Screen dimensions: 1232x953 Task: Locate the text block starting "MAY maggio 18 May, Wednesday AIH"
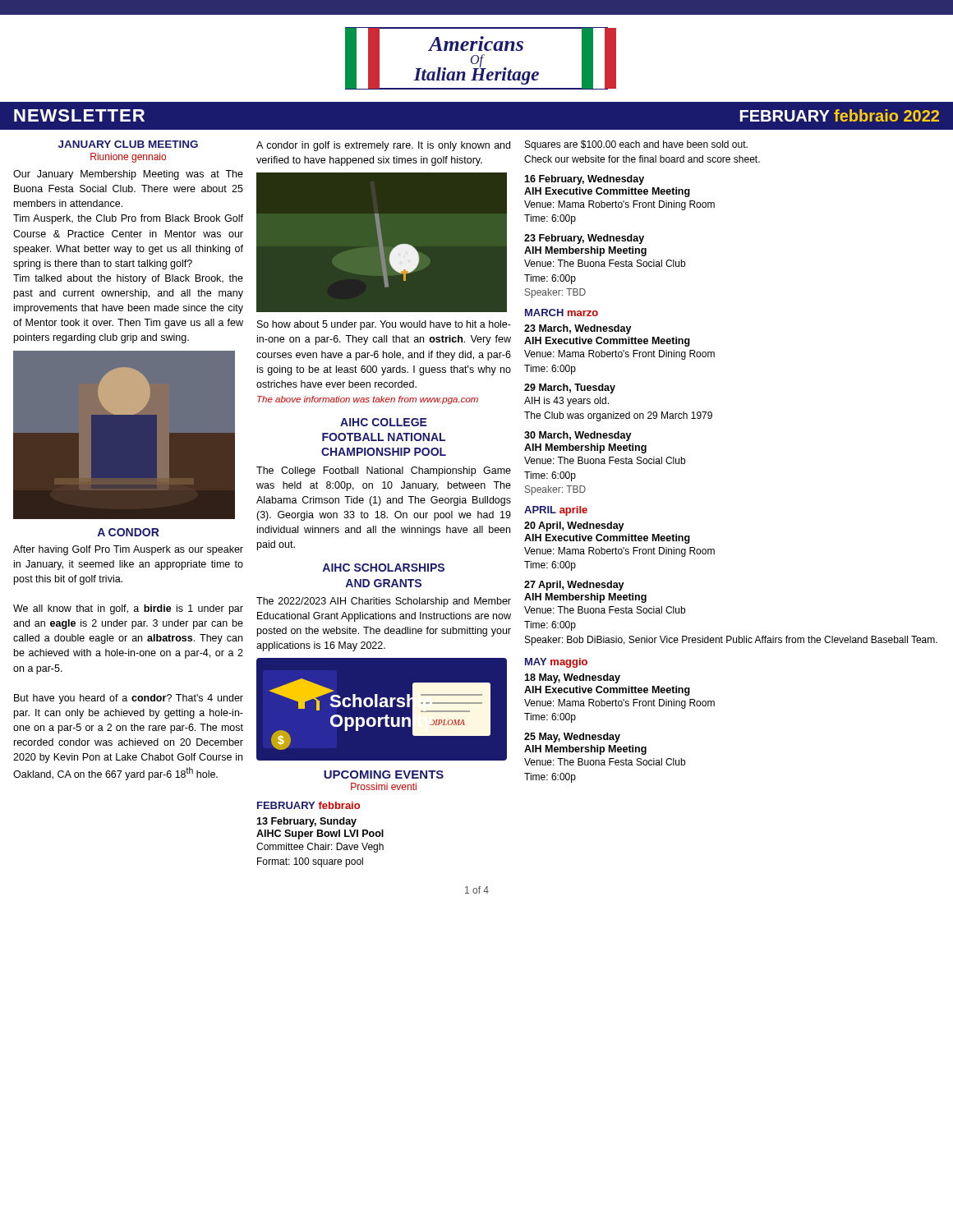(556, 663)
